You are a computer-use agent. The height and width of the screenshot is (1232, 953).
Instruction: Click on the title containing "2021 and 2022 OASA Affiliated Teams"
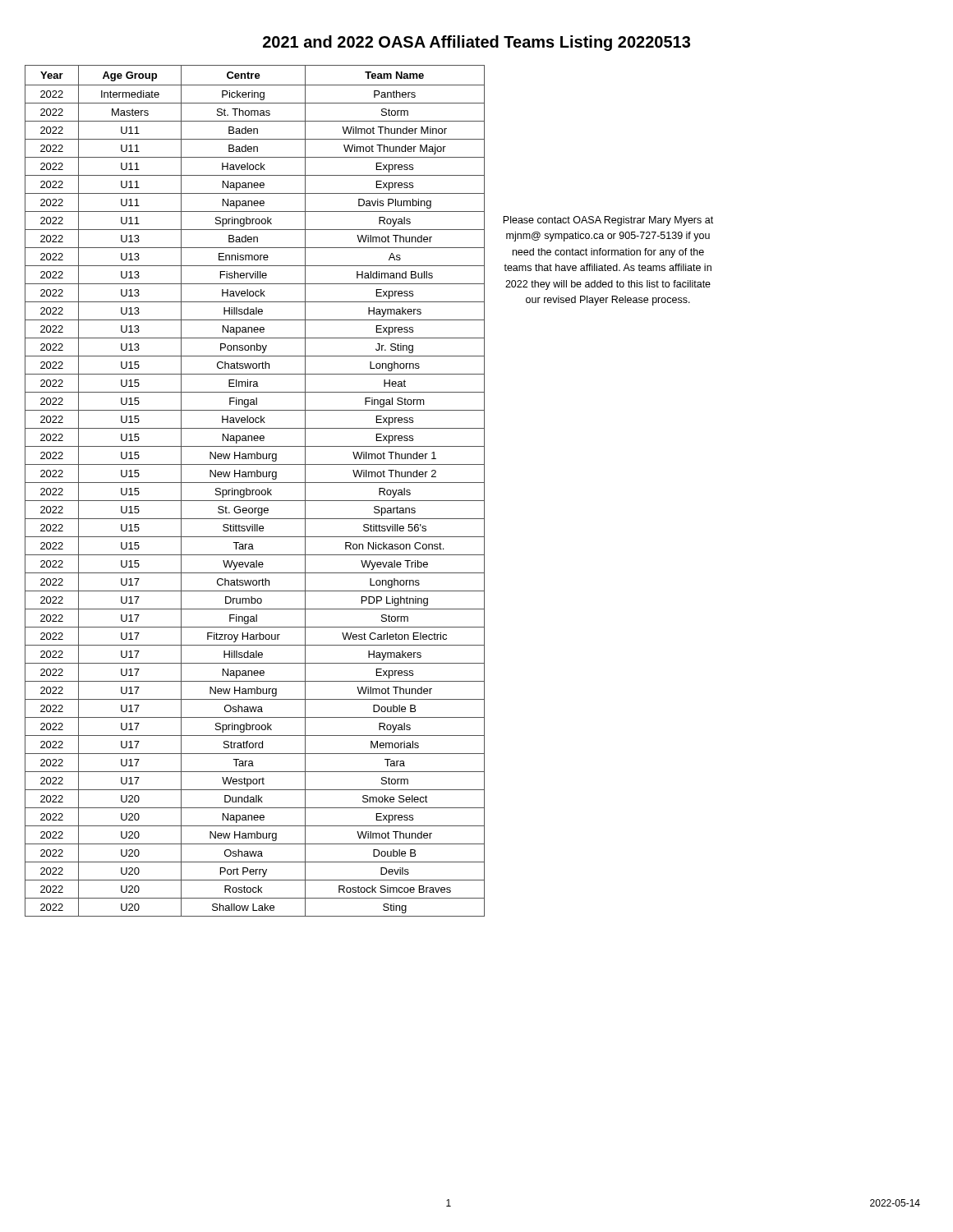(x=476, y=42)
